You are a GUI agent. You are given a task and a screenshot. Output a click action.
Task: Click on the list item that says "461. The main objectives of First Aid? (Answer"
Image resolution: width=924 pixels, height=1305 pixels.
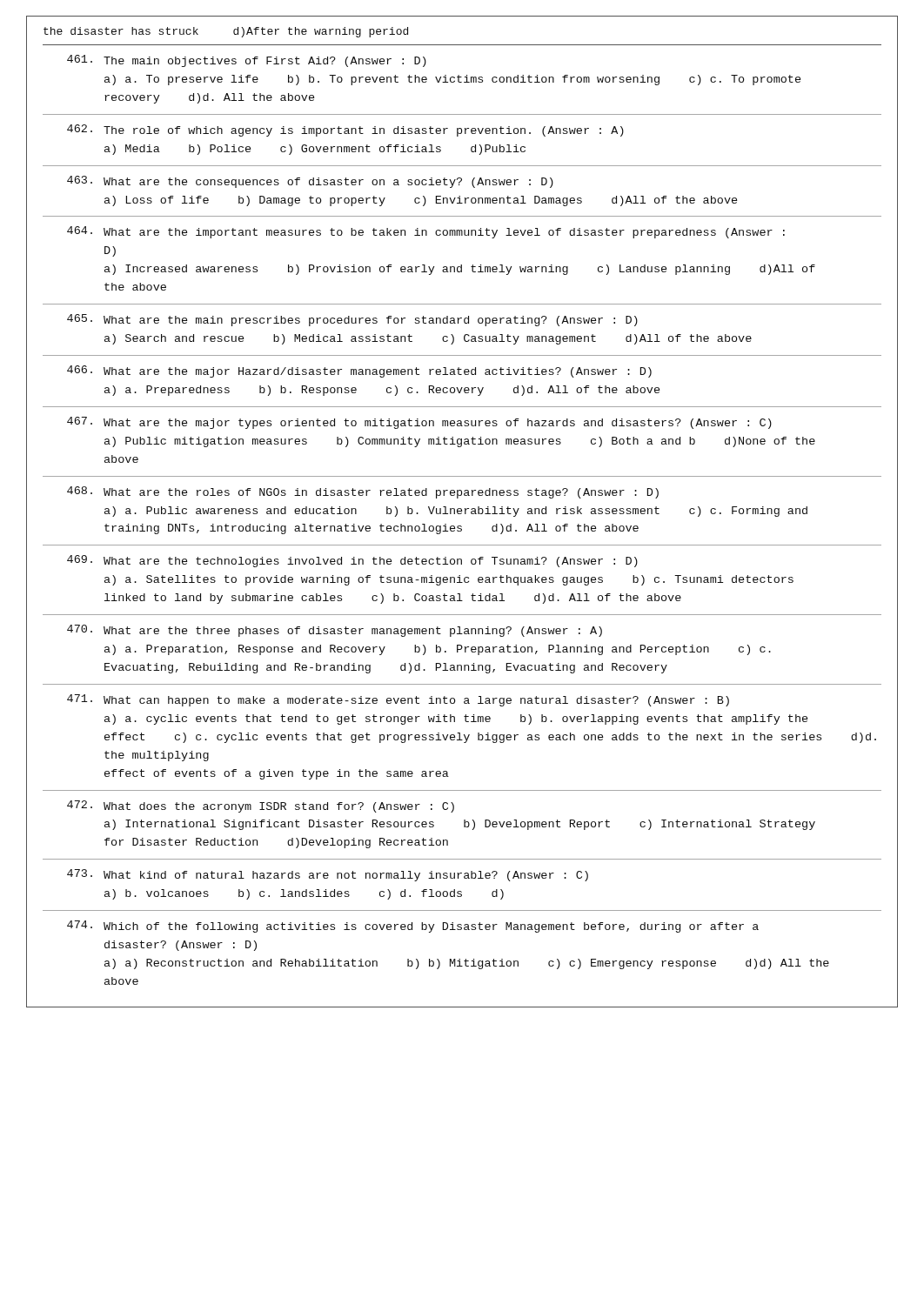tap(462, 80)
